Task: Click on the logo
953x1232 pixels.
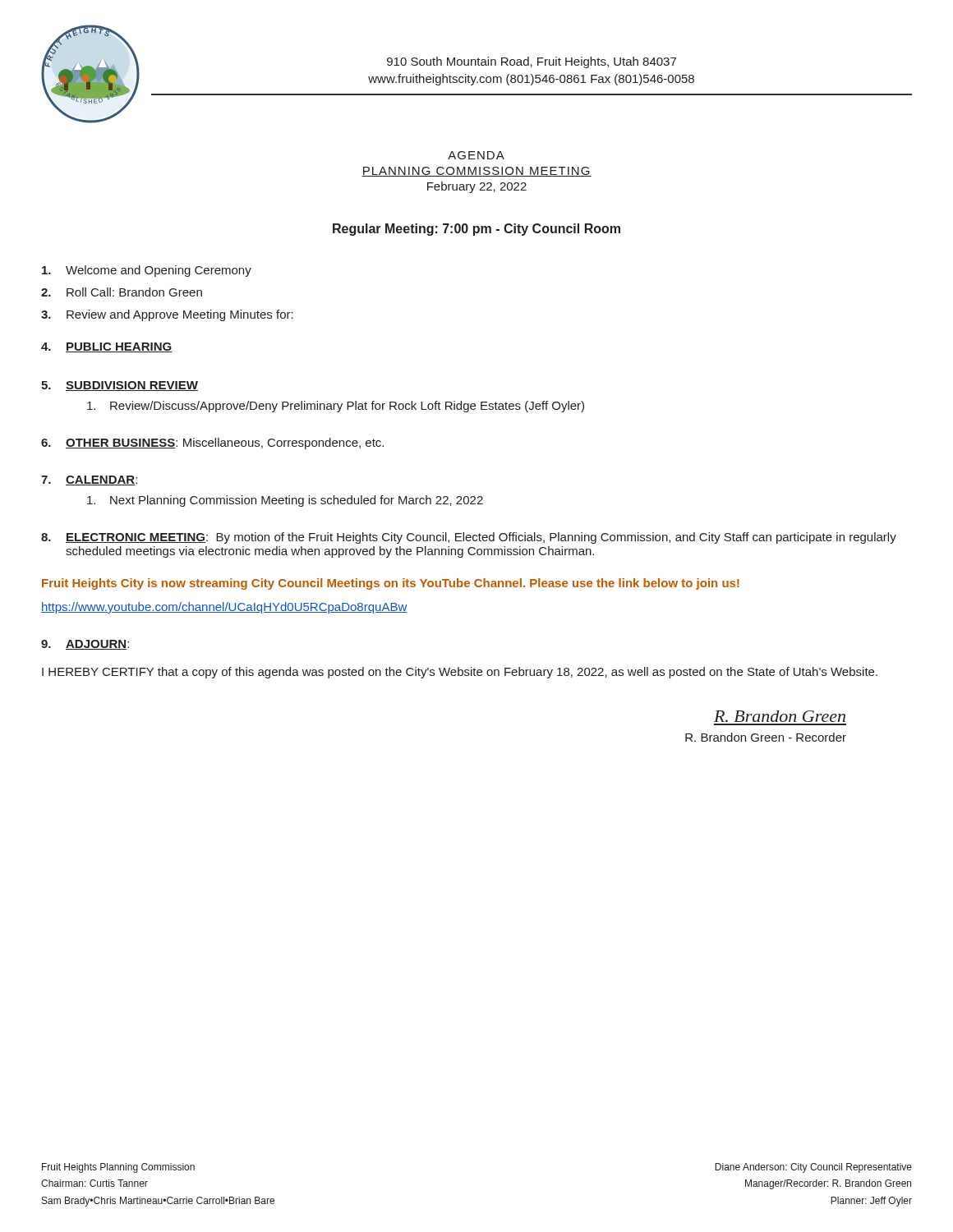Action: click(90, 74)
